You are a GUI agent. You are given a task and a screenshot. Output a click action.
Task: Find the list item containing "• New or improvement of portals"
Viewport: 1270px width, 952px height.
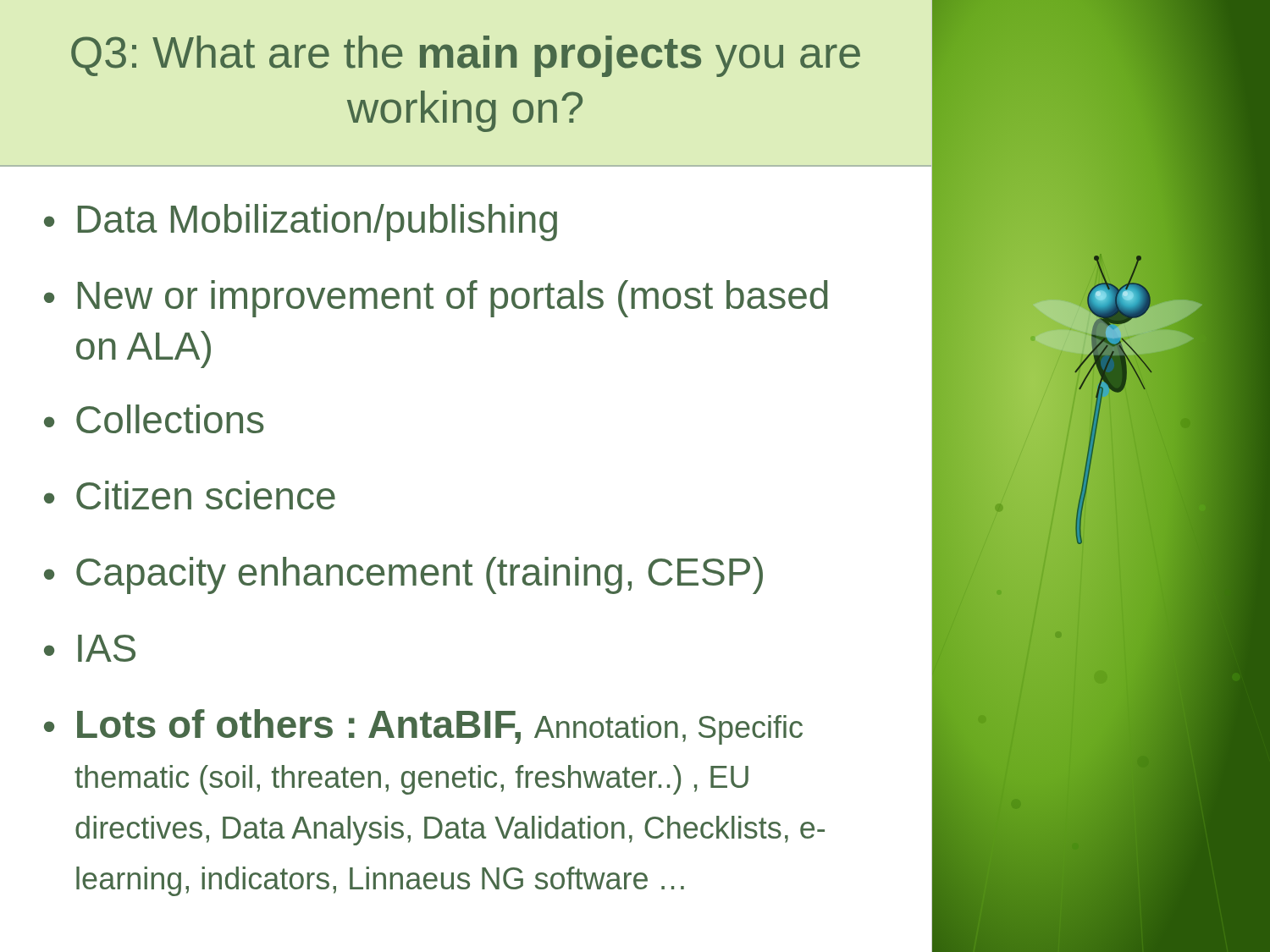coord(436,321)
